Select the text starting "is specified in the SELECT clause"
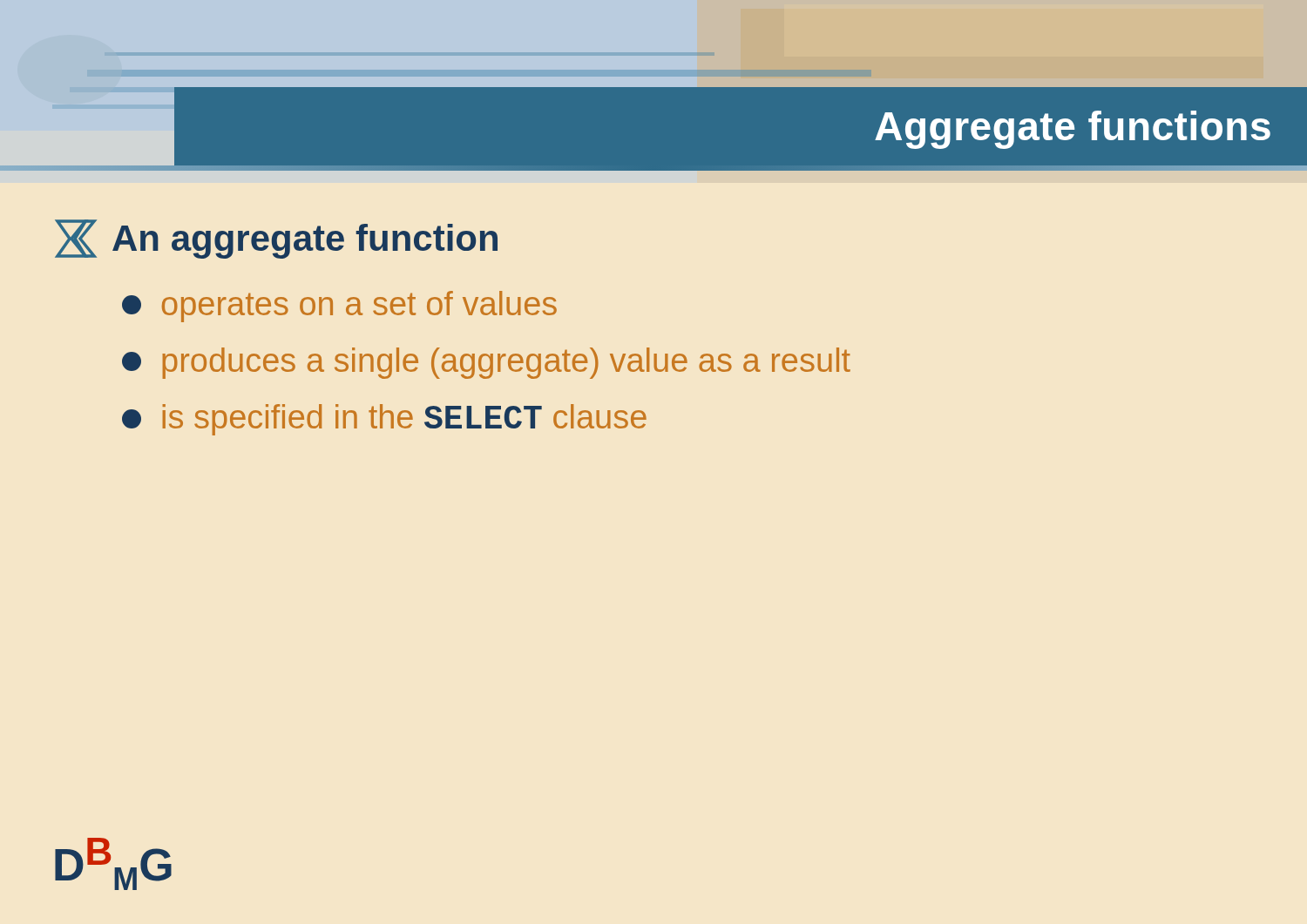 pyautogui.click(x=385, y=418)
